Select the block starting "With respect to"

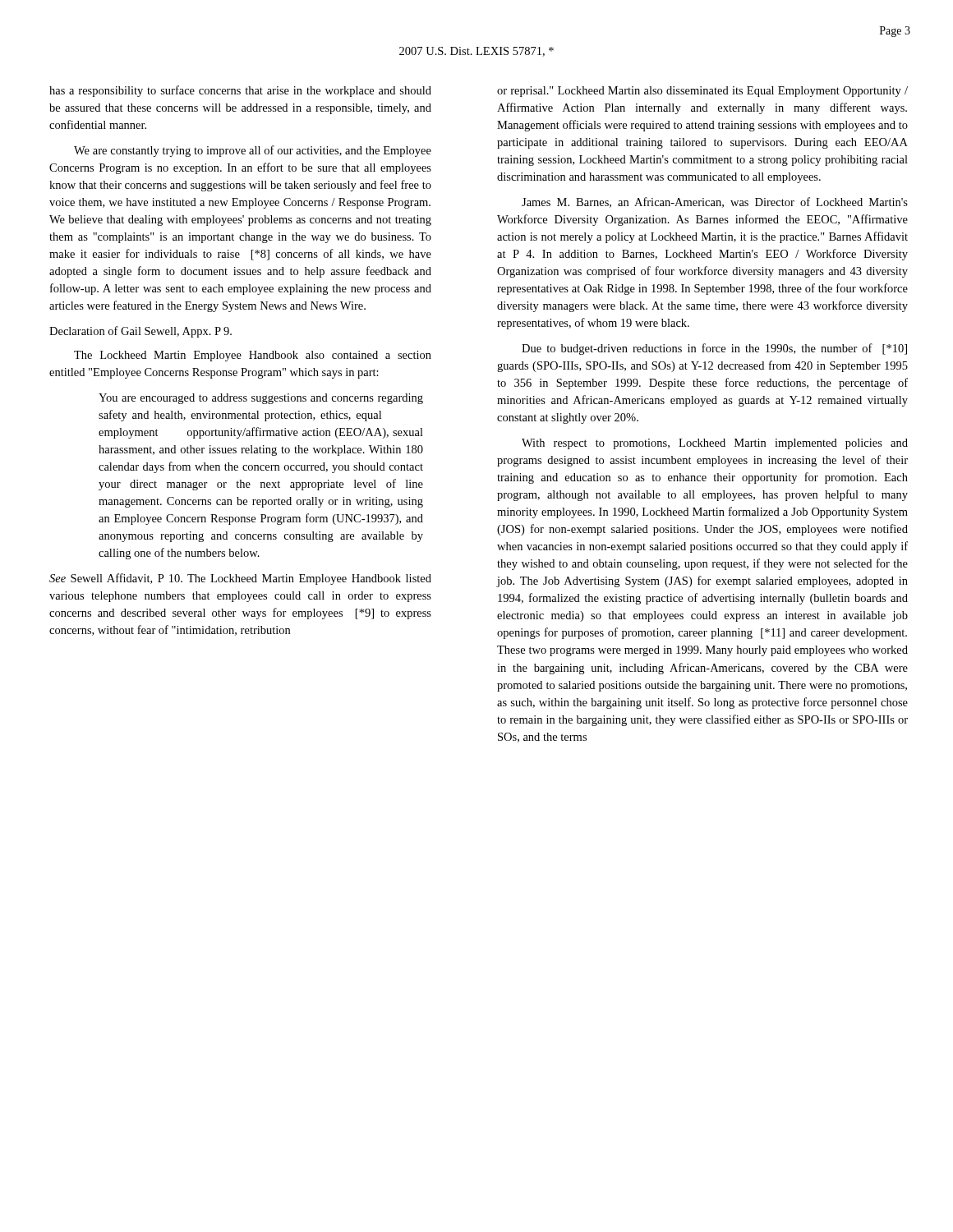[x=702, y=590]
